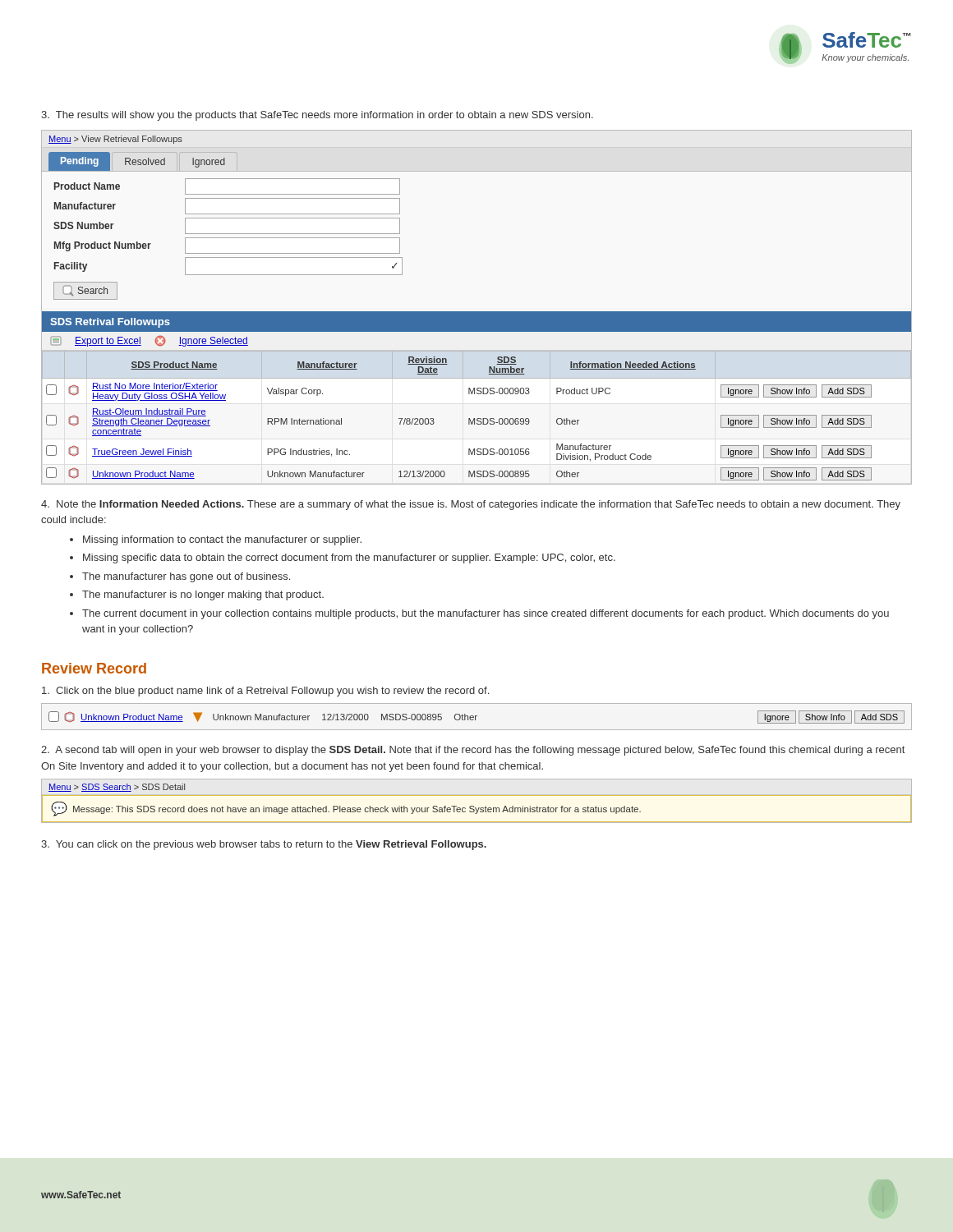Click on the list item with the text "2. A second tab"
Viewport: 953px width, 1232px height.
pos(473,757)
